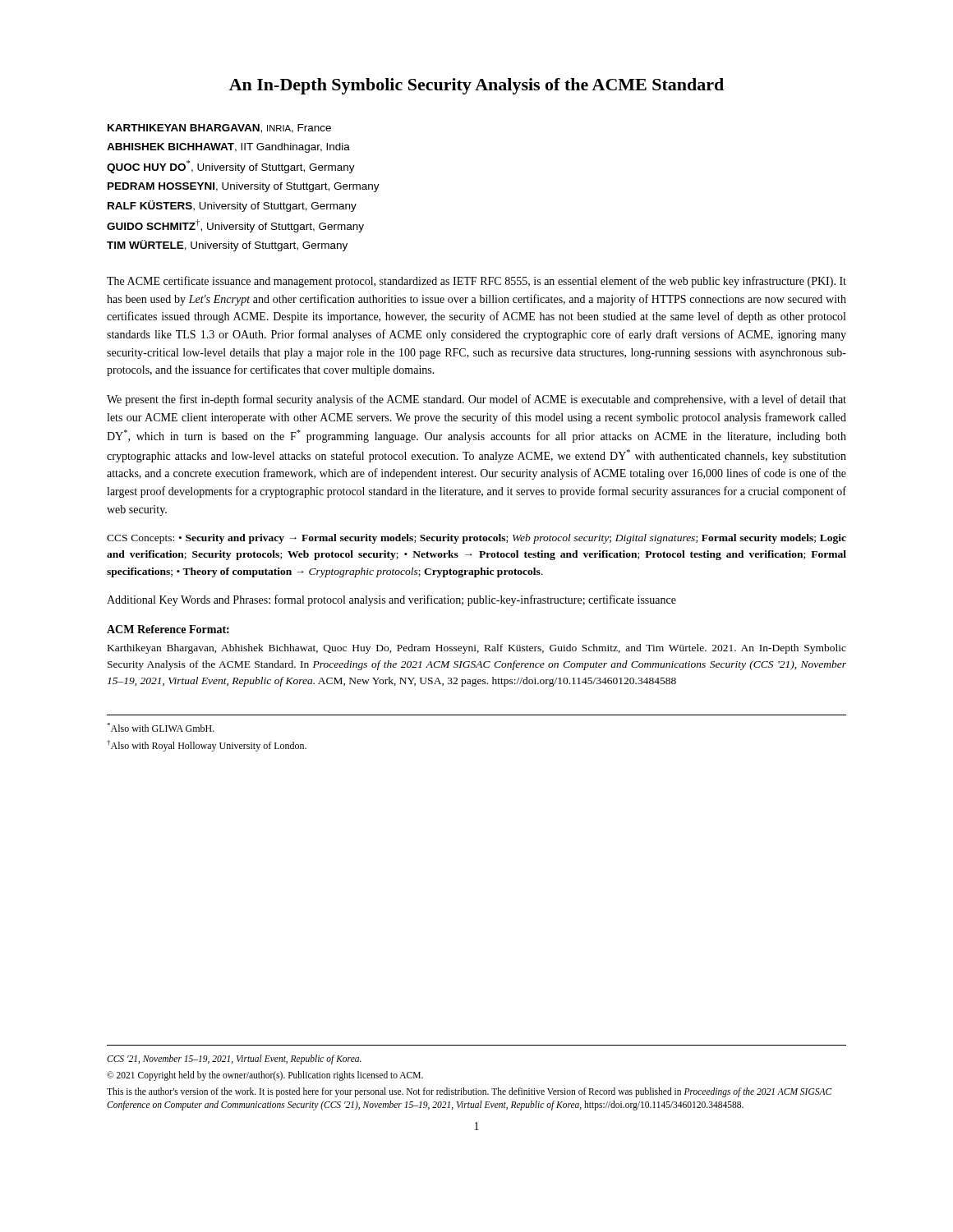Locate the text starting "CCS Concepts: •"
Screen dimensions: 1232x953
476,554
